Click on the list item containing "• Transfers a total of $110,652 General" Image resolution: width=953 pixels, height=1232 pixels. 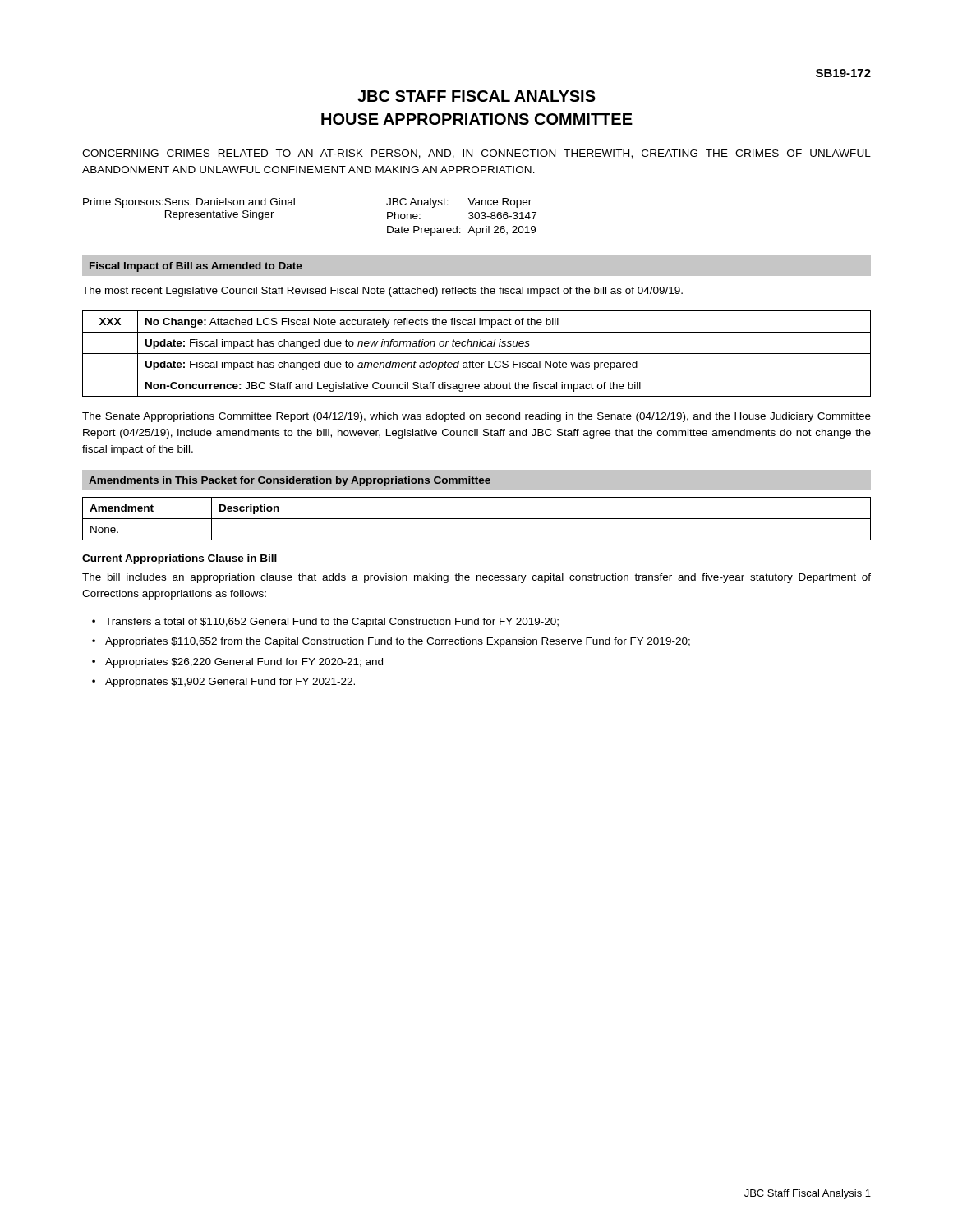[x=476, y=622]
